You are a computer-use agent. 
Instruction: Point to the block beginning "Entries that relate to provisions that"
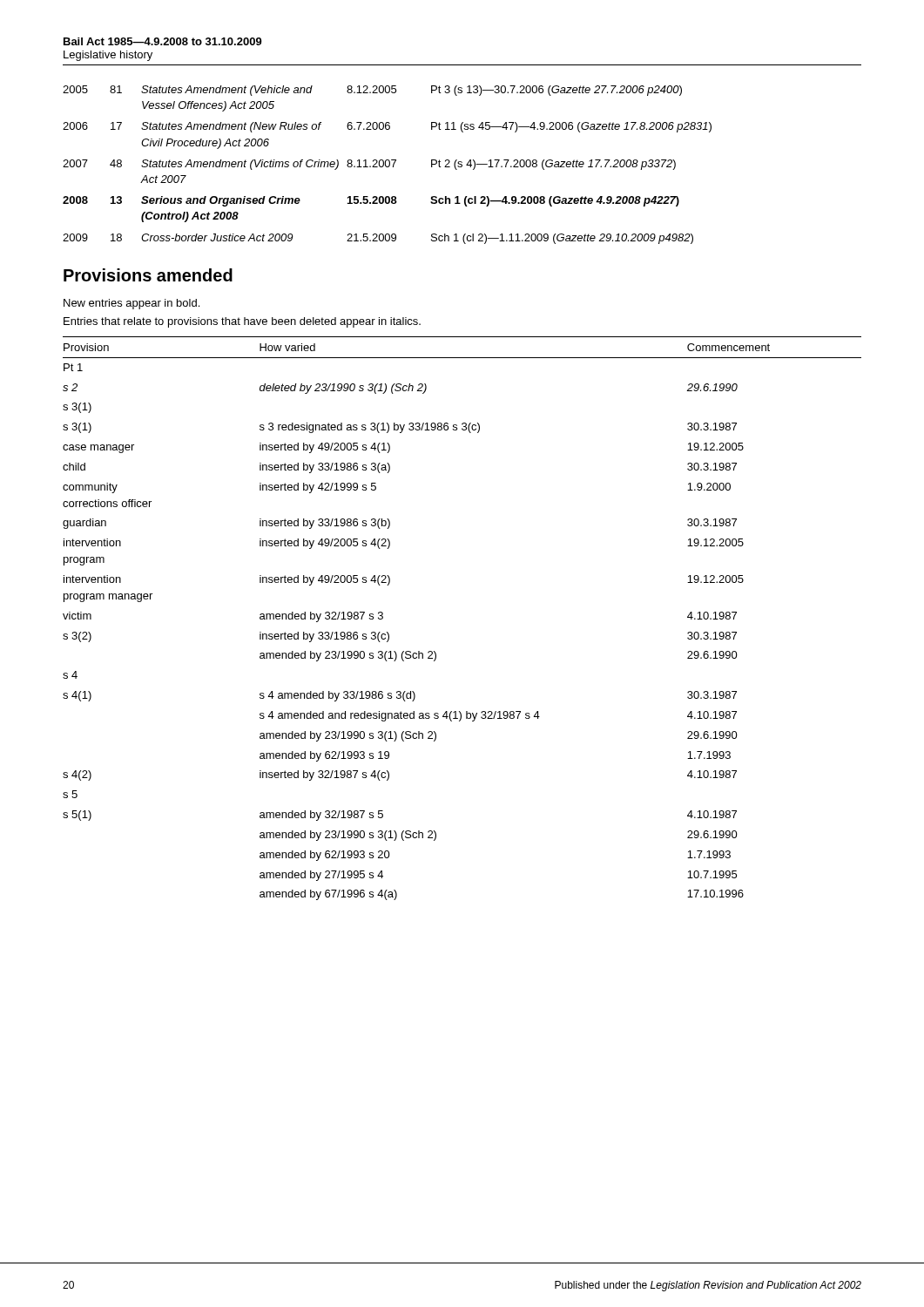[242, 321]
